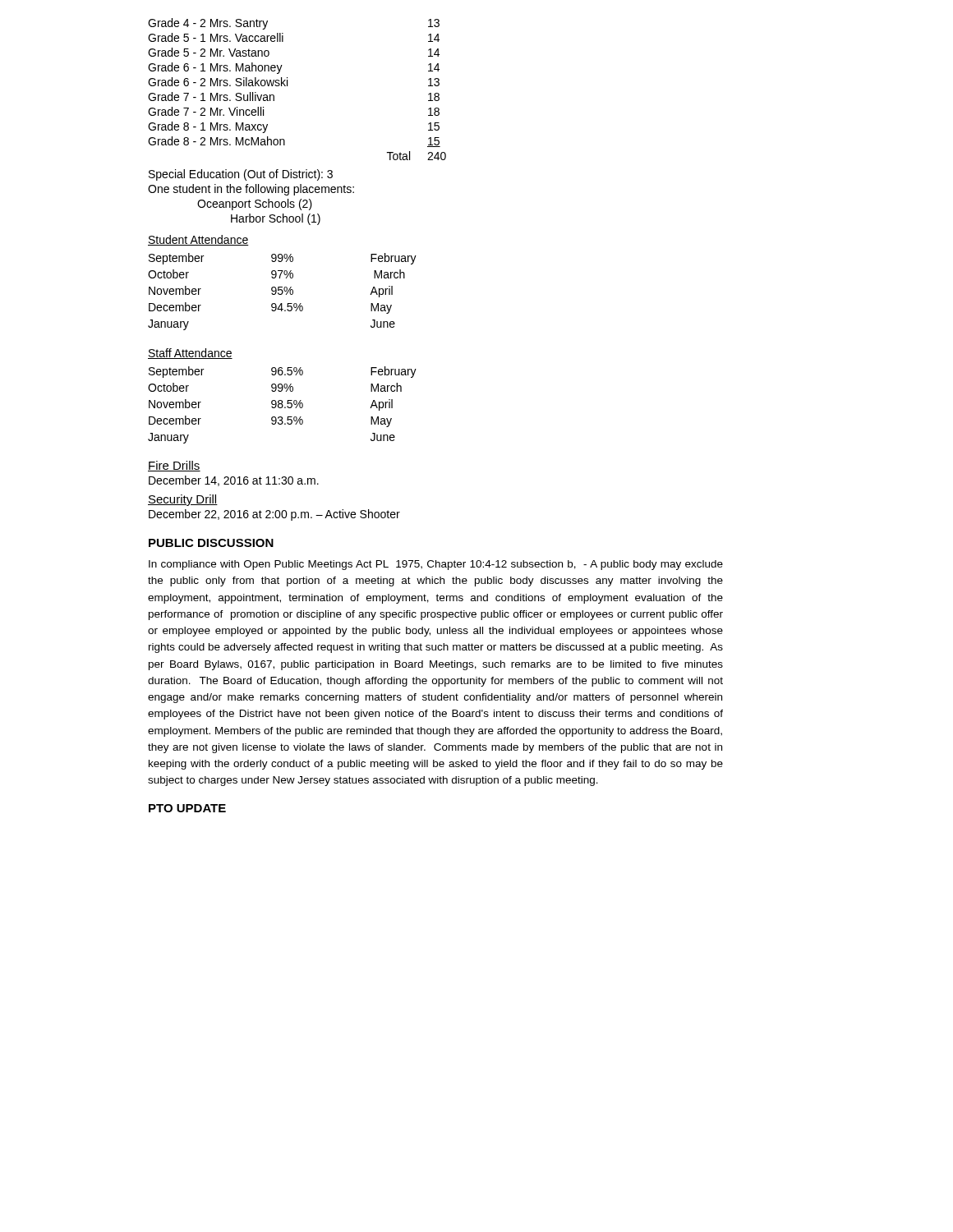Click where it says "Grade 7 - 2 Mr. Vincelli 18"
The image size is (953, 1232).
click(x=203, y=112)
